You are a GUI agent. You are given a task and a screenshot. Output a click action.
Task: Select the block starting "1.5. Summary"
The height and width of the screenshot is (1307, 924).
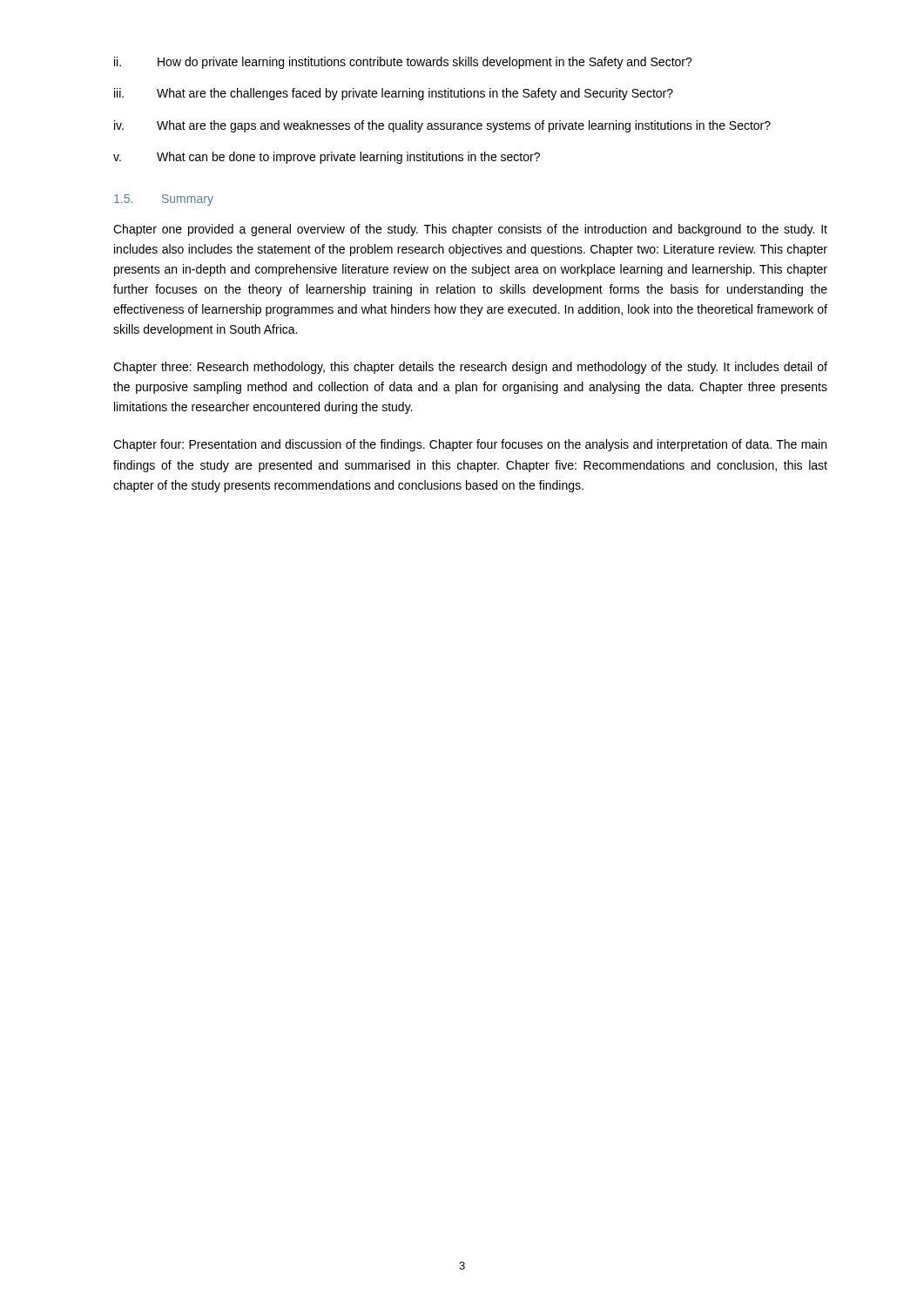[163, 198]
